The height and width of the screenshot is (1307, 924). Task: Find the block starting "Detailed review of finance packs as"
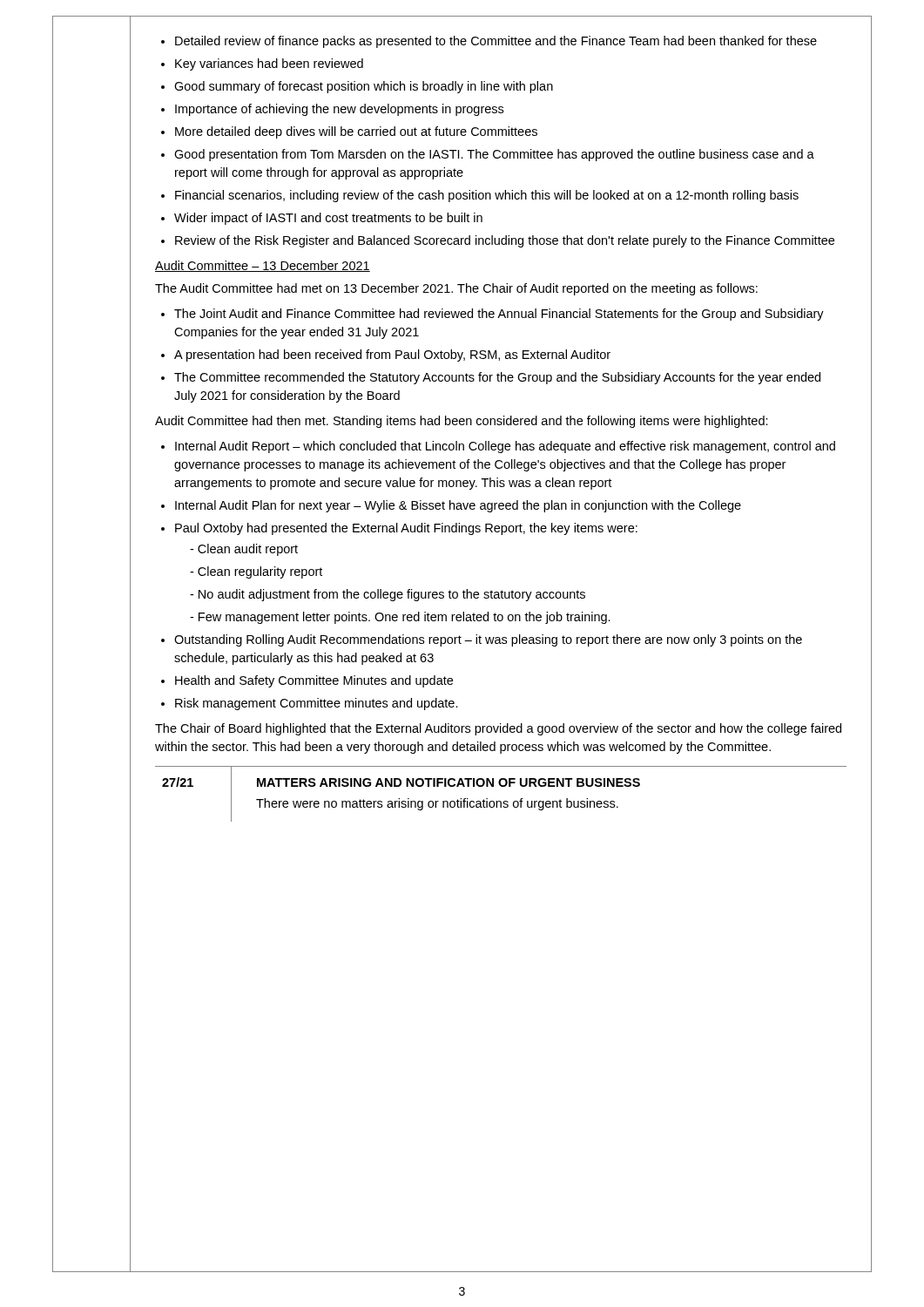[x=501, y=141]
